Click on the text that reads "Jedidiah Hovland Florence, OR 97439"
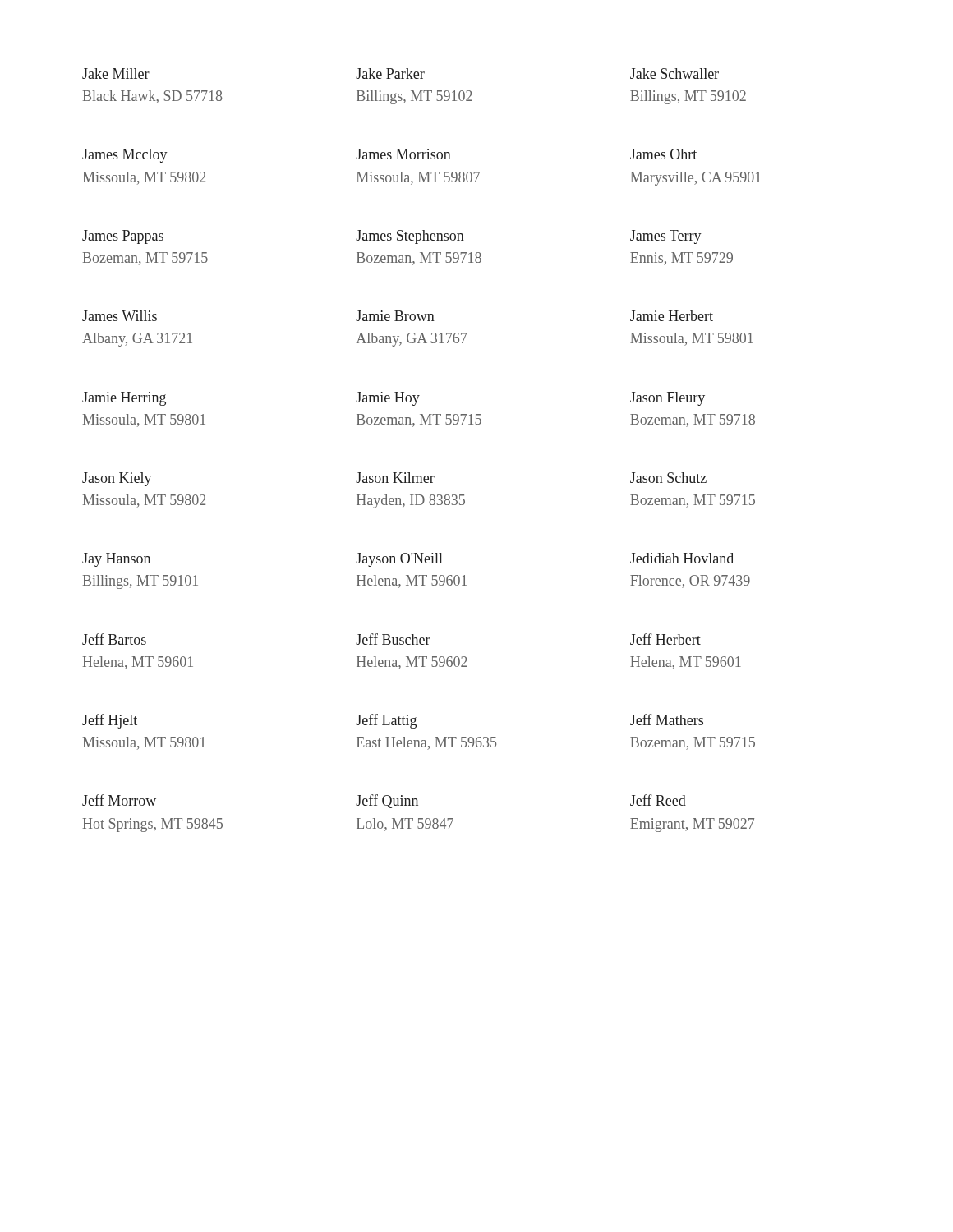 point(750,570)
